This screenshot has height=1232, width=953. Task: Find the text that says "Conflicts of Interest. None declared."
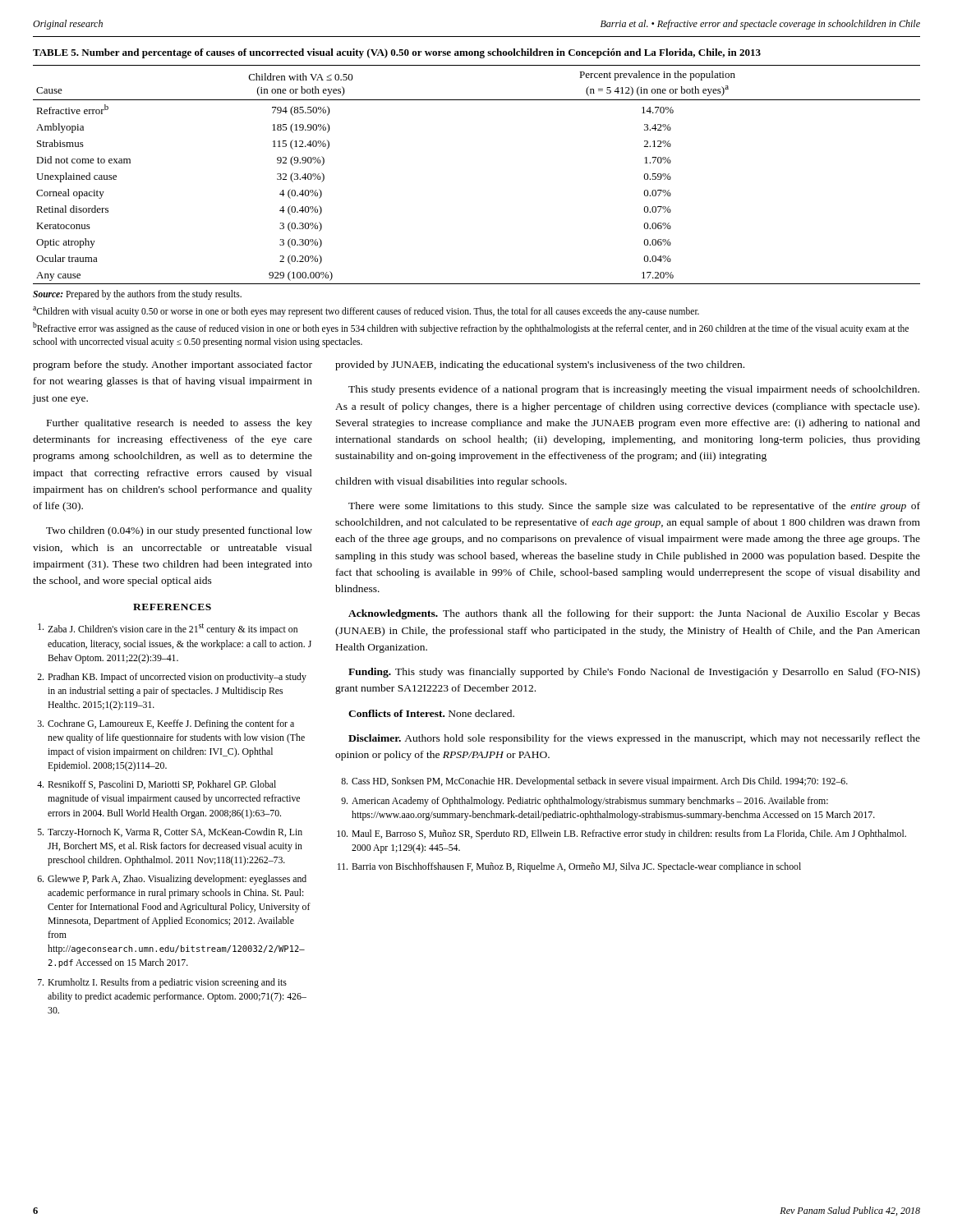[431, 713]
